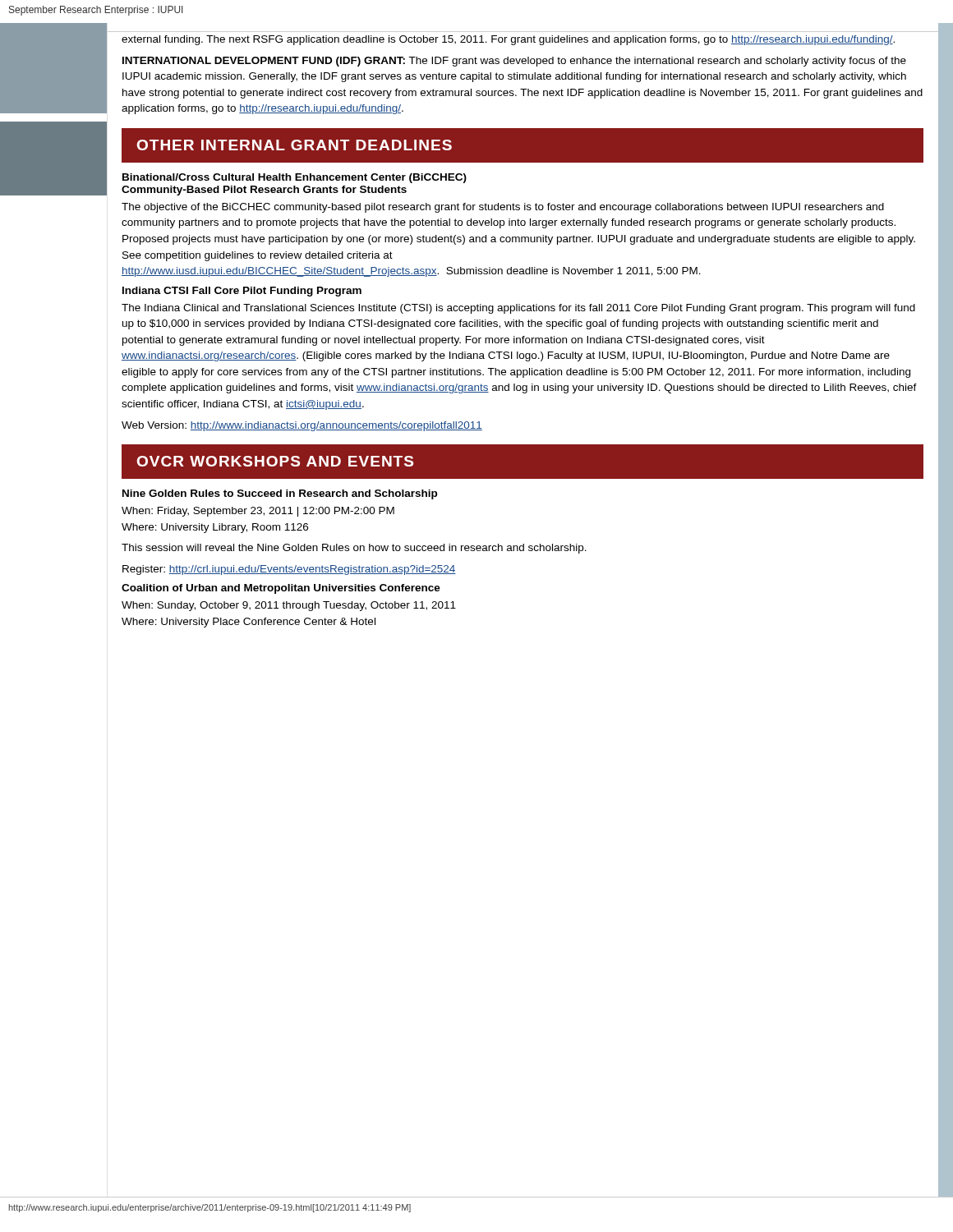This screenshot has width=953, height=1232.
Task: Locate the section header that opens with "Coalition of Urban and"
Action: pyautogui.click(x=281, y=588)
